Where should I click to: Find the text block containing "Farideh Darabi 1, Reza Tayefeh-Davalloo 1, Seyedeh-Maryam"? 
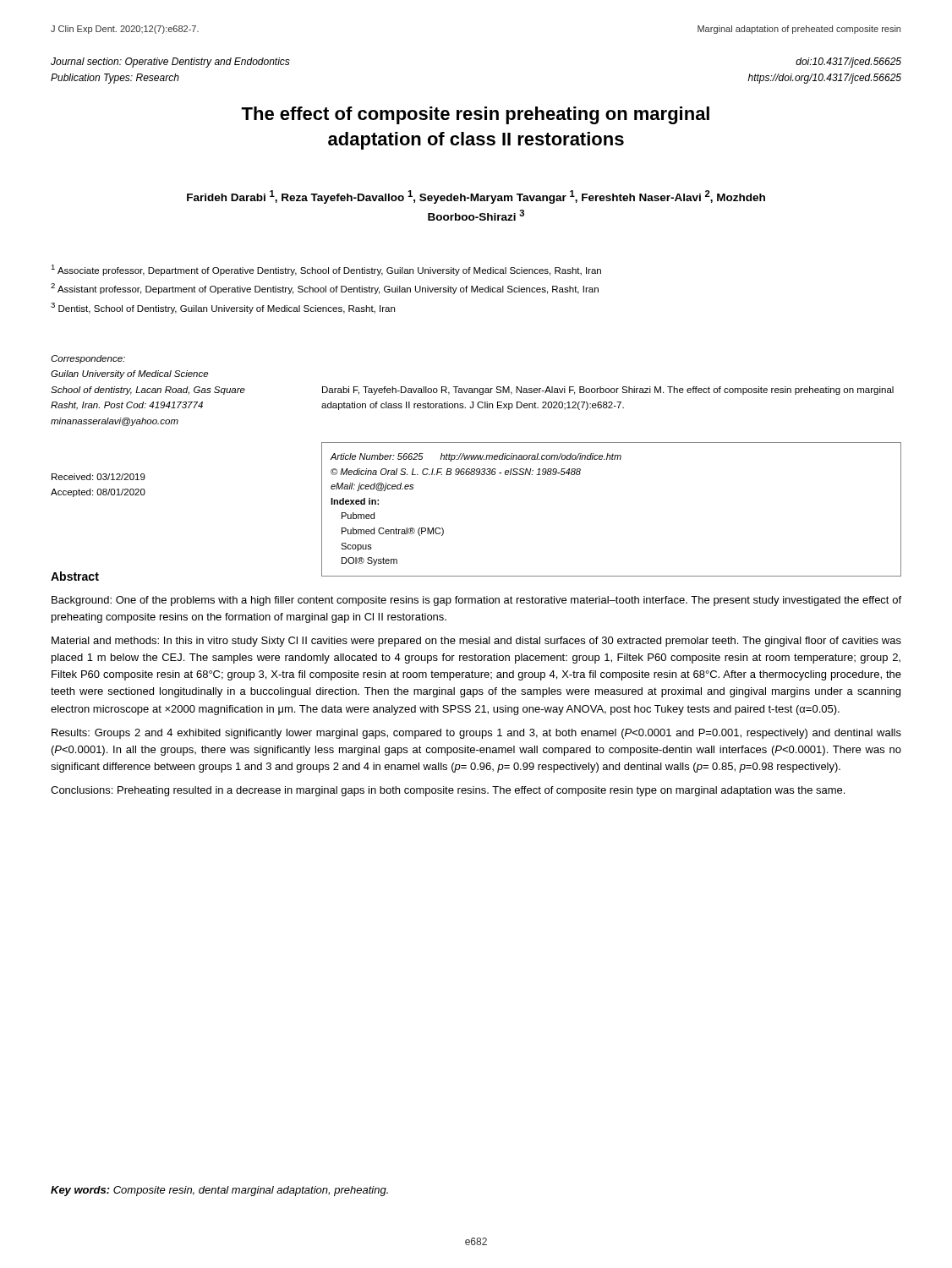(x=476, y=206)
